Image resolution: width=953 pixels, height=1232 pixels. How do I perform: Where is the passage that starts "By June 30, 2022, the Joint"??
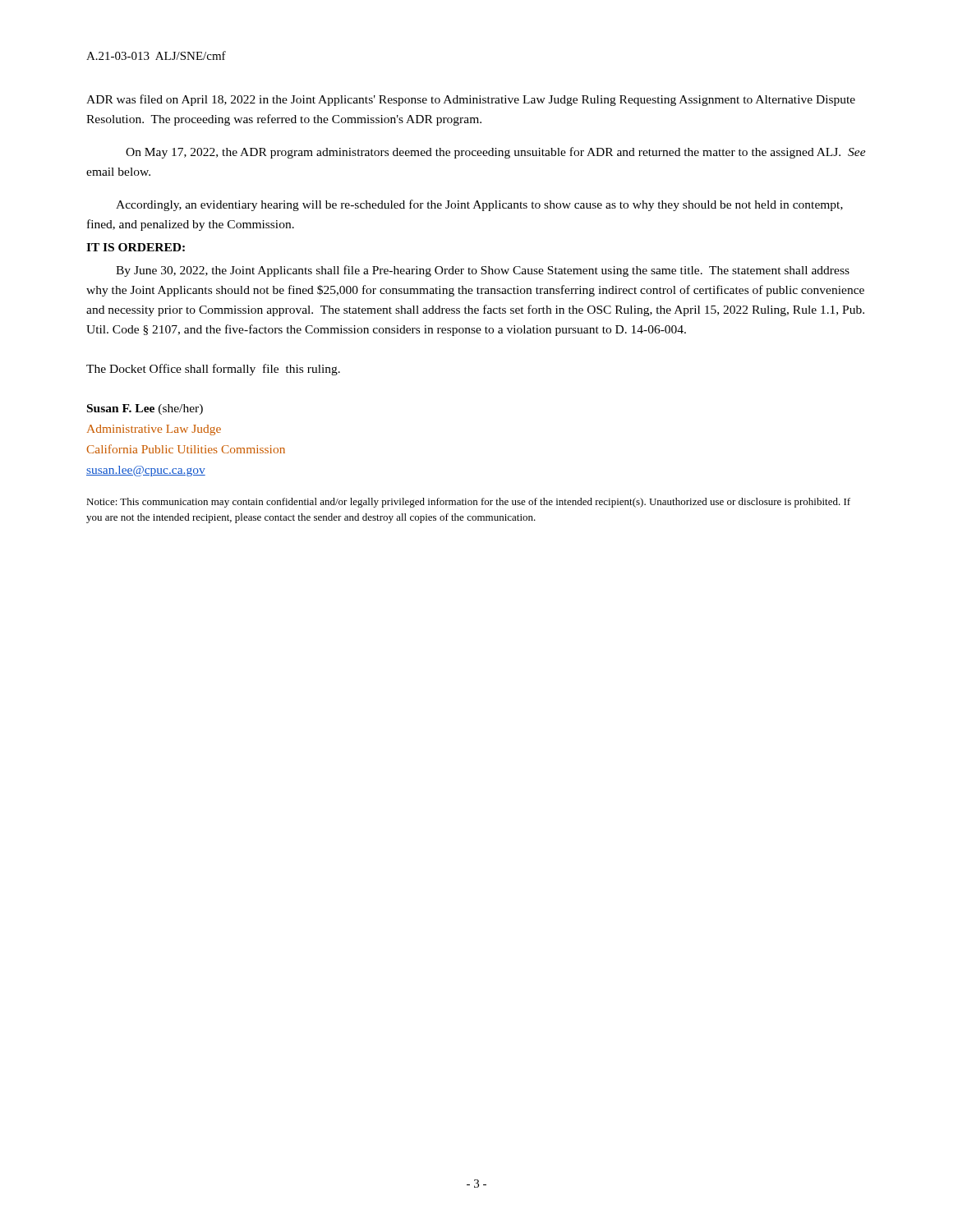pos(476,299)
